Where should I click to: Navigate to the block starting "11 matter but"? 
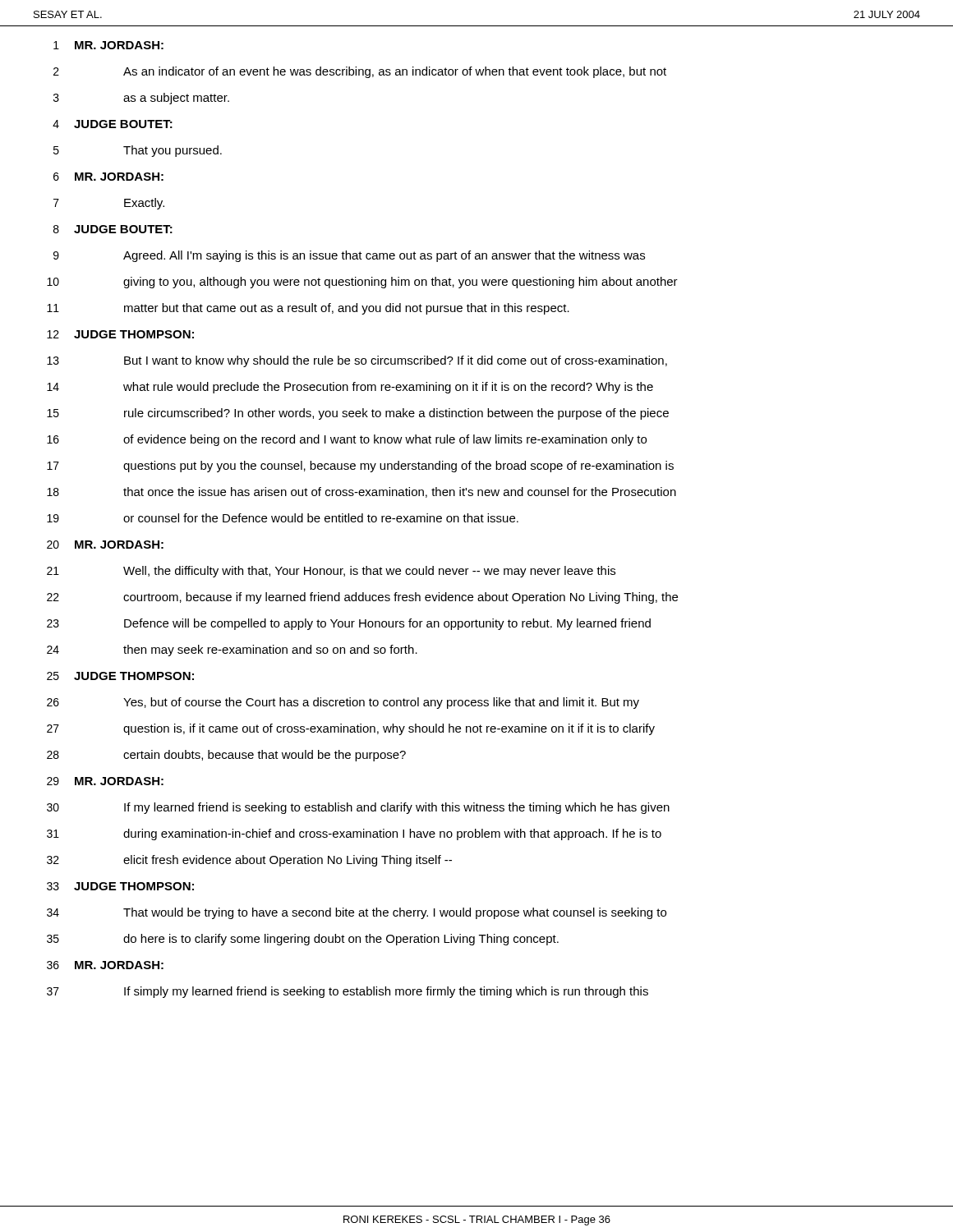click(476, 308)
